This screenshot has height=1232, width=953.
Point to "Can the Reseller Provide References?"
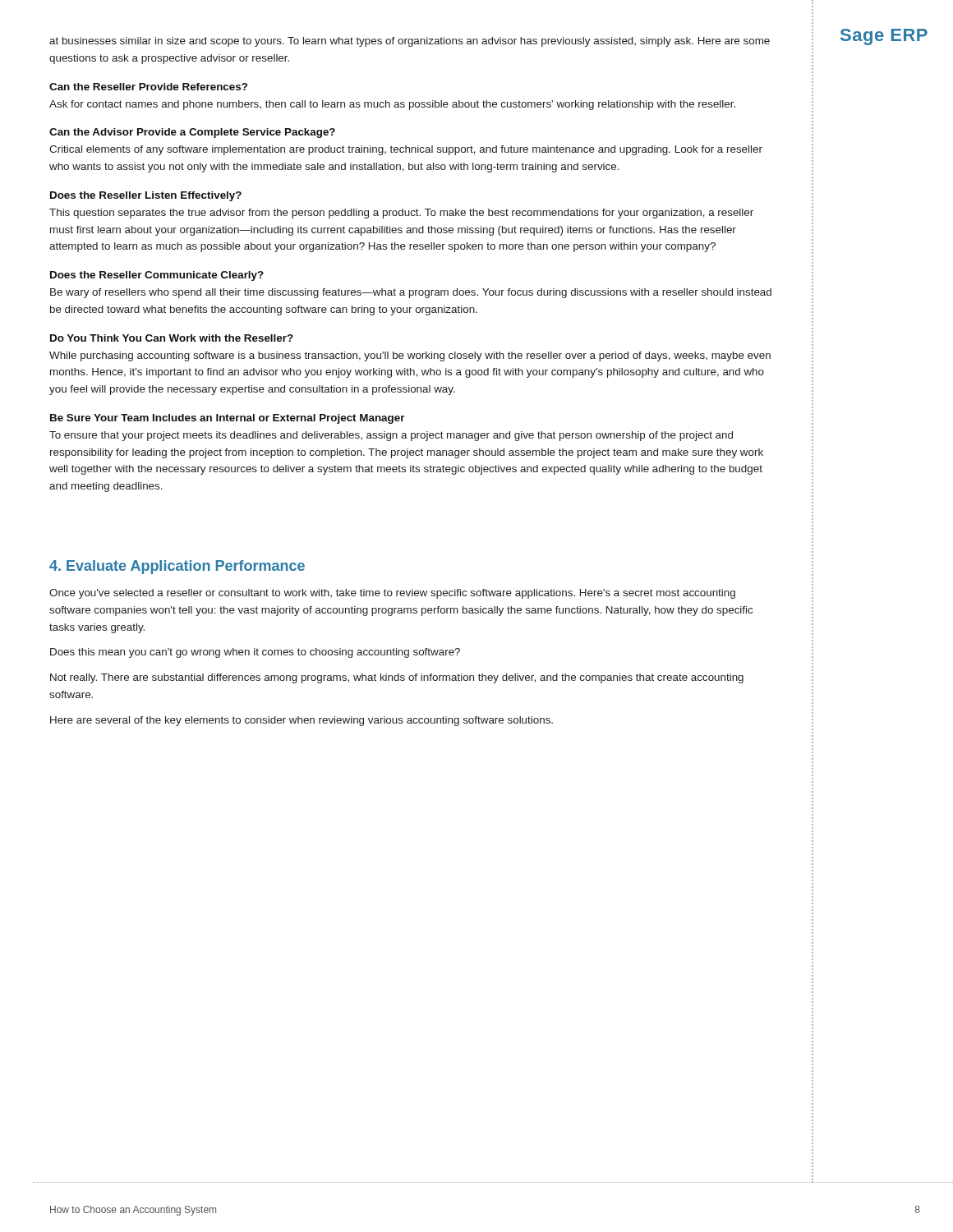(149, 86)
